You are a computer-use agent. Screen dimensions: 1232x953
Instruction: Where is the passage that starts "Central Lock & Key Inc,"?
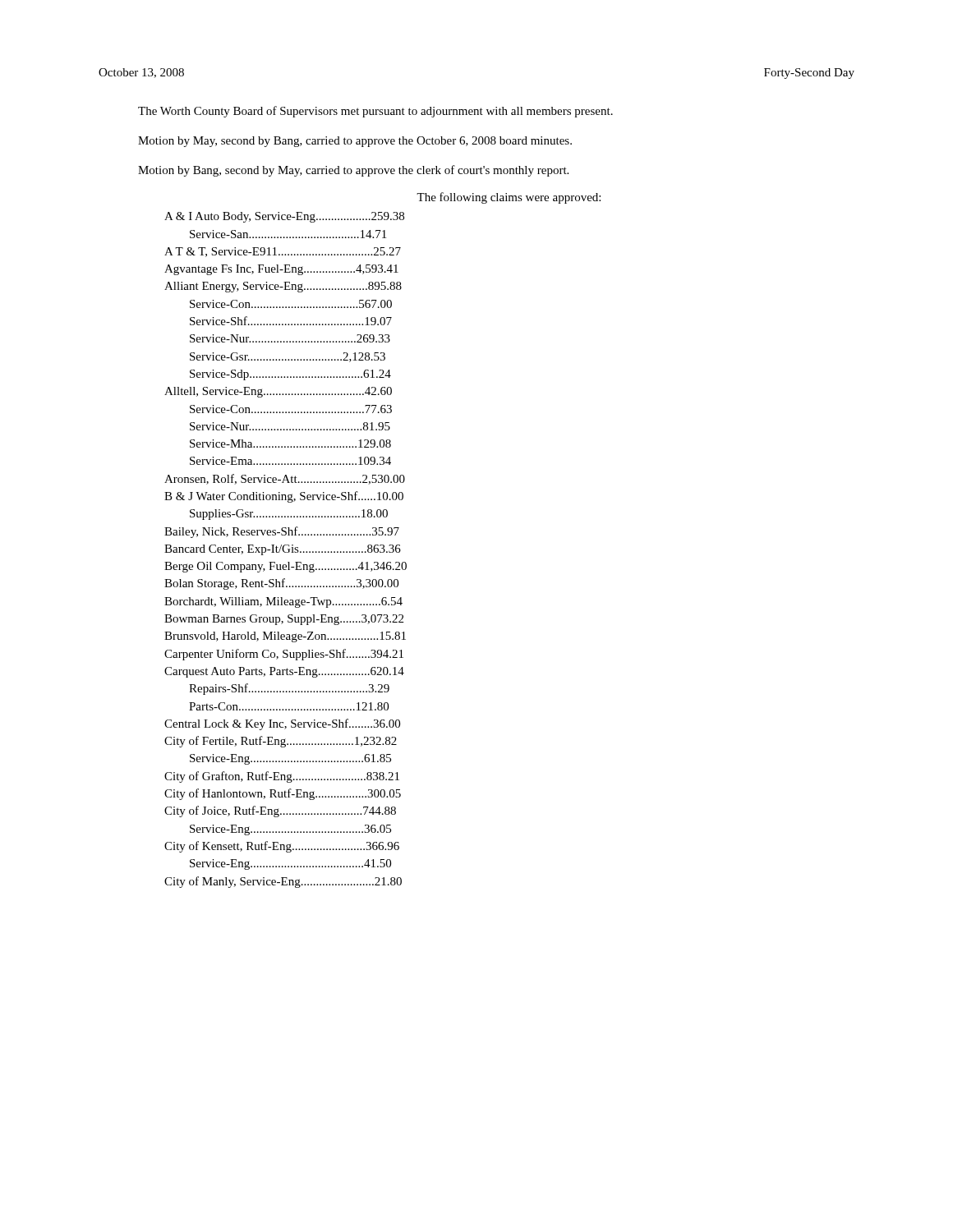[282, 724]
